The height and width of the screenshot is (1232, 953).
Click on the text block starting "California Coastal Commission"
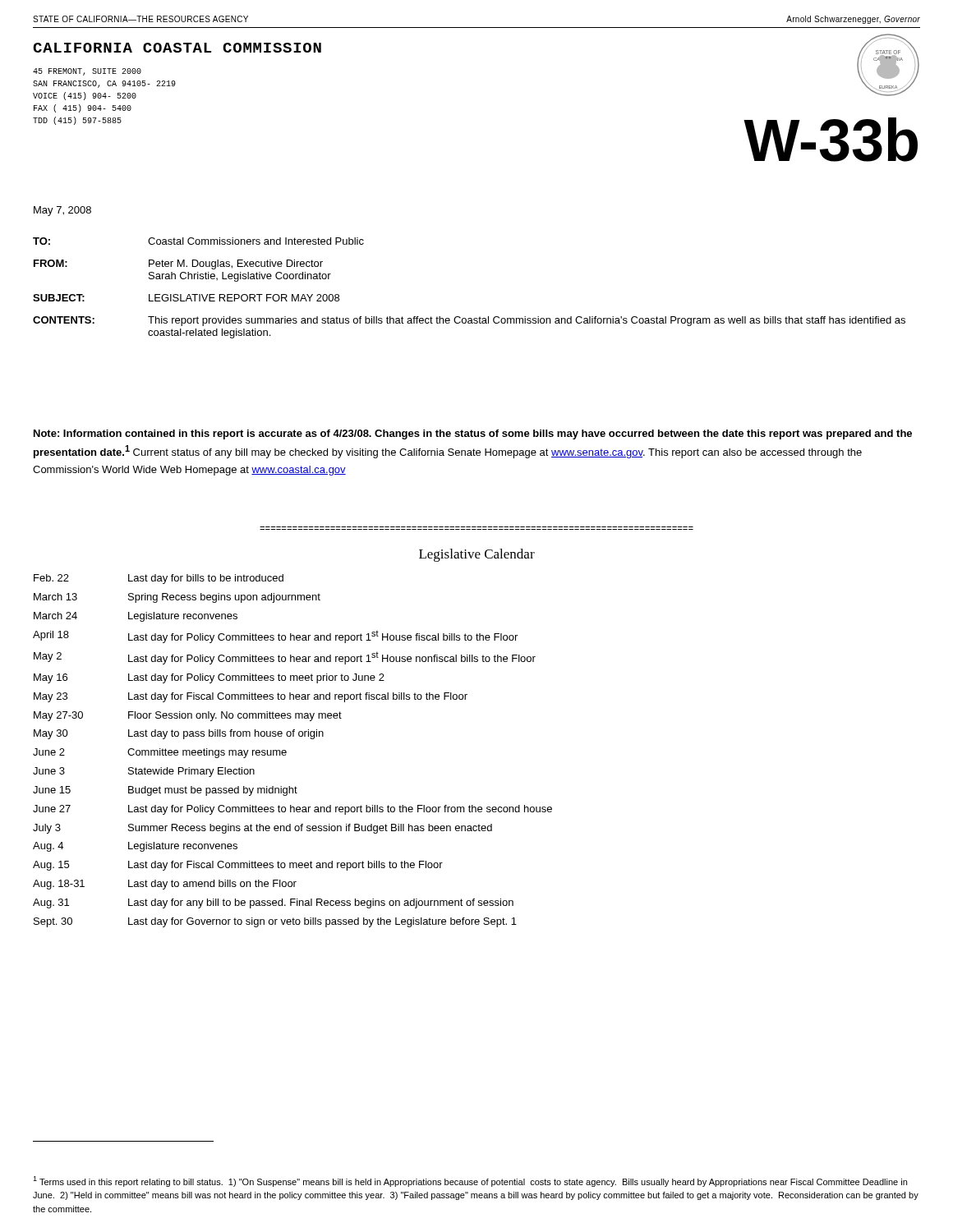coord(178,48)
